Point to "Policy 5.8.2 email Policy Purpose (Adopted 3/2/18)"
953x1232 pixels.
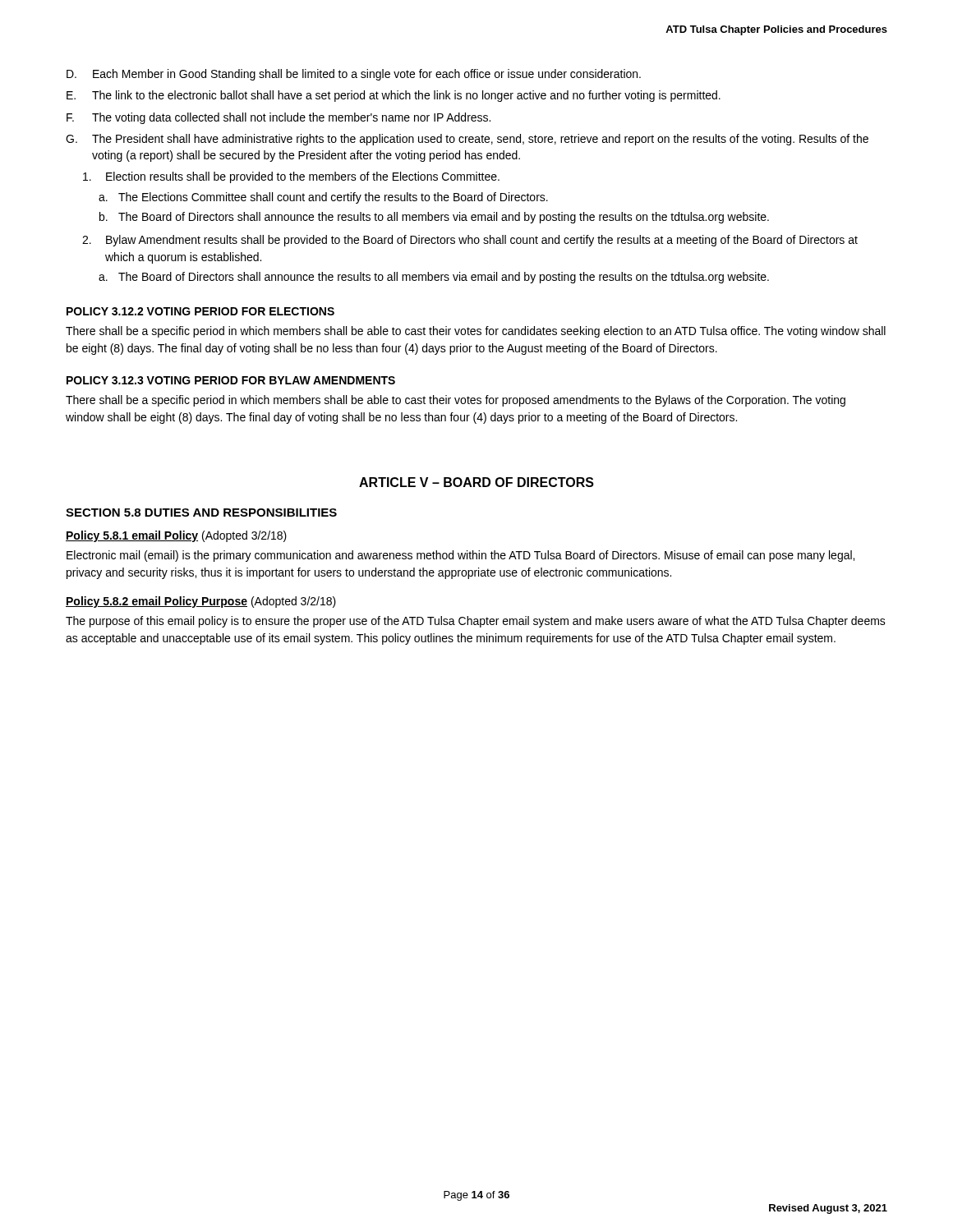tap(201, 601)
